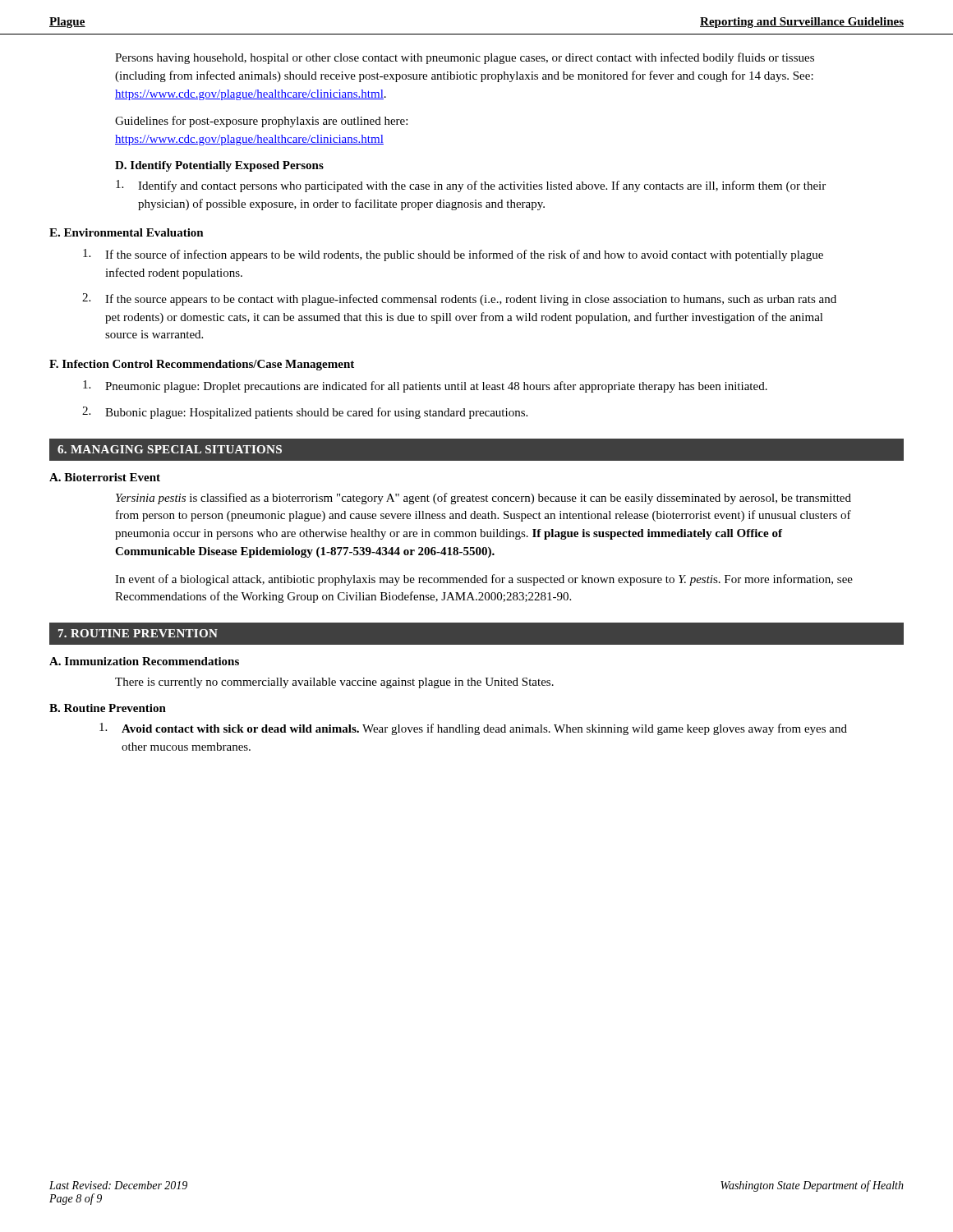Find the list item that says "2. If the source appears to be"
The image size is (953, 1232).
click(x=468, y=317)
